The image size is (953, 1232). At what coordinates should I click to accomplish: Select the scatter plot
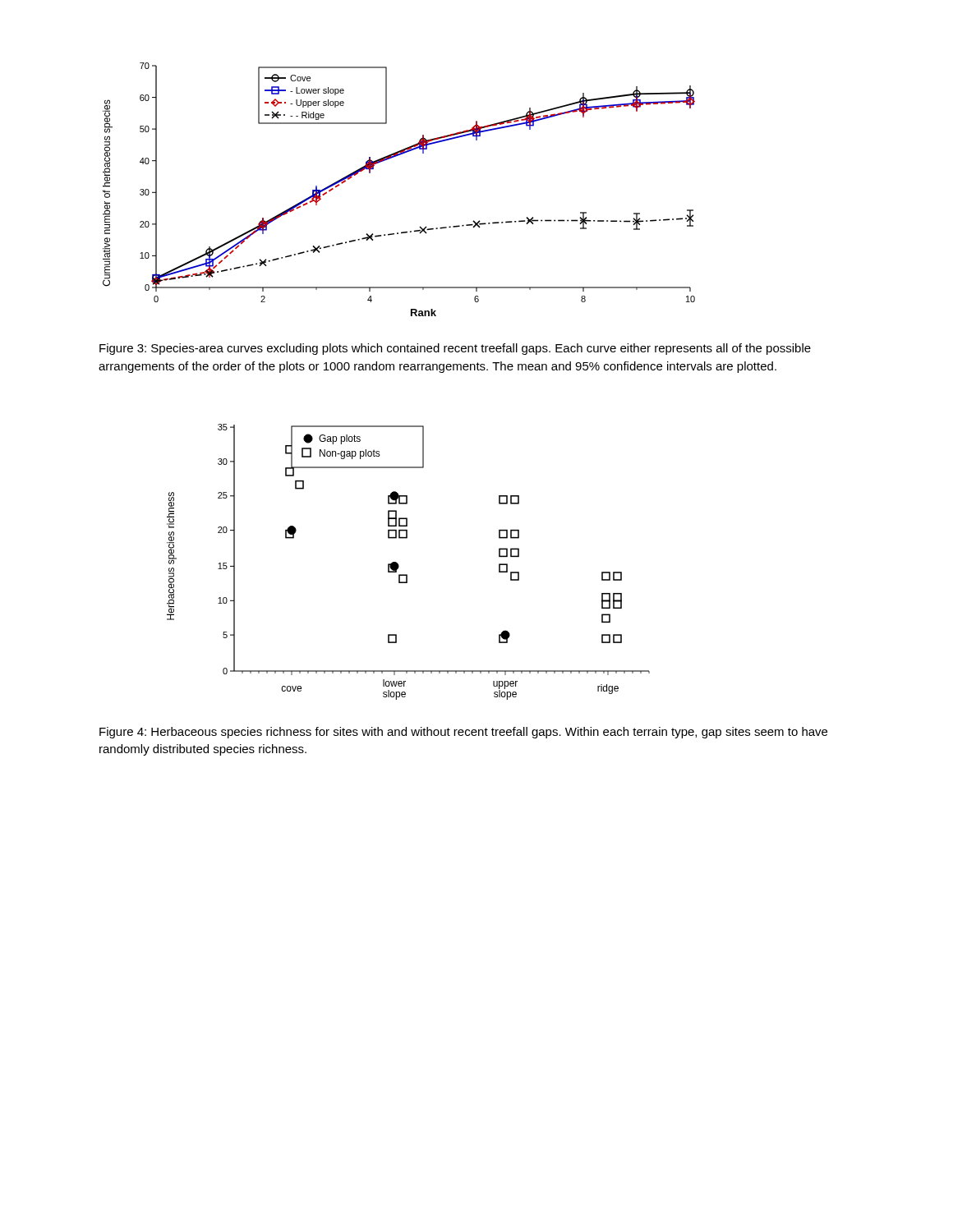click(x=526, y=557)
